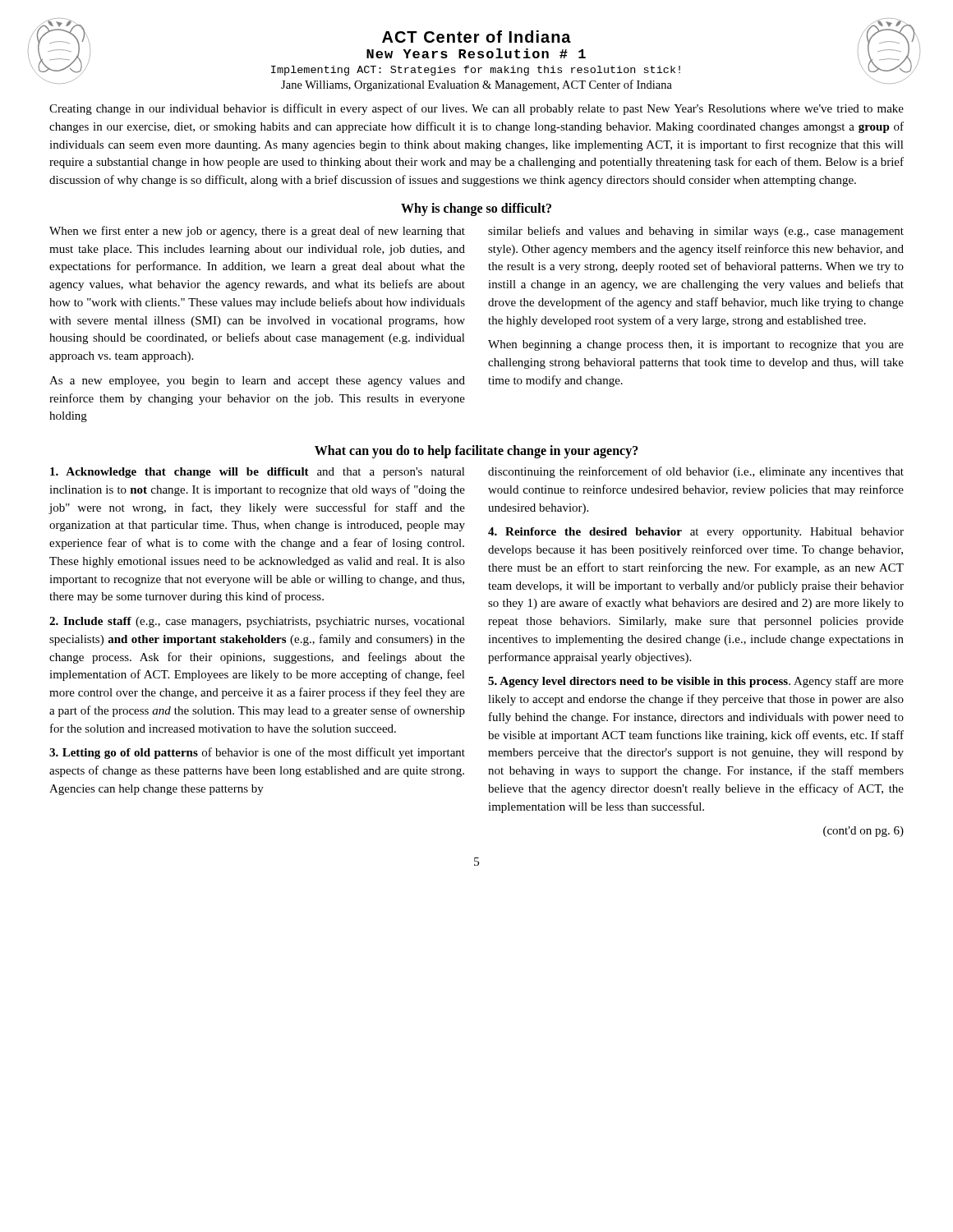
Task: Locate the section header that reads "What can you do to help"
Action: (476, 450)
